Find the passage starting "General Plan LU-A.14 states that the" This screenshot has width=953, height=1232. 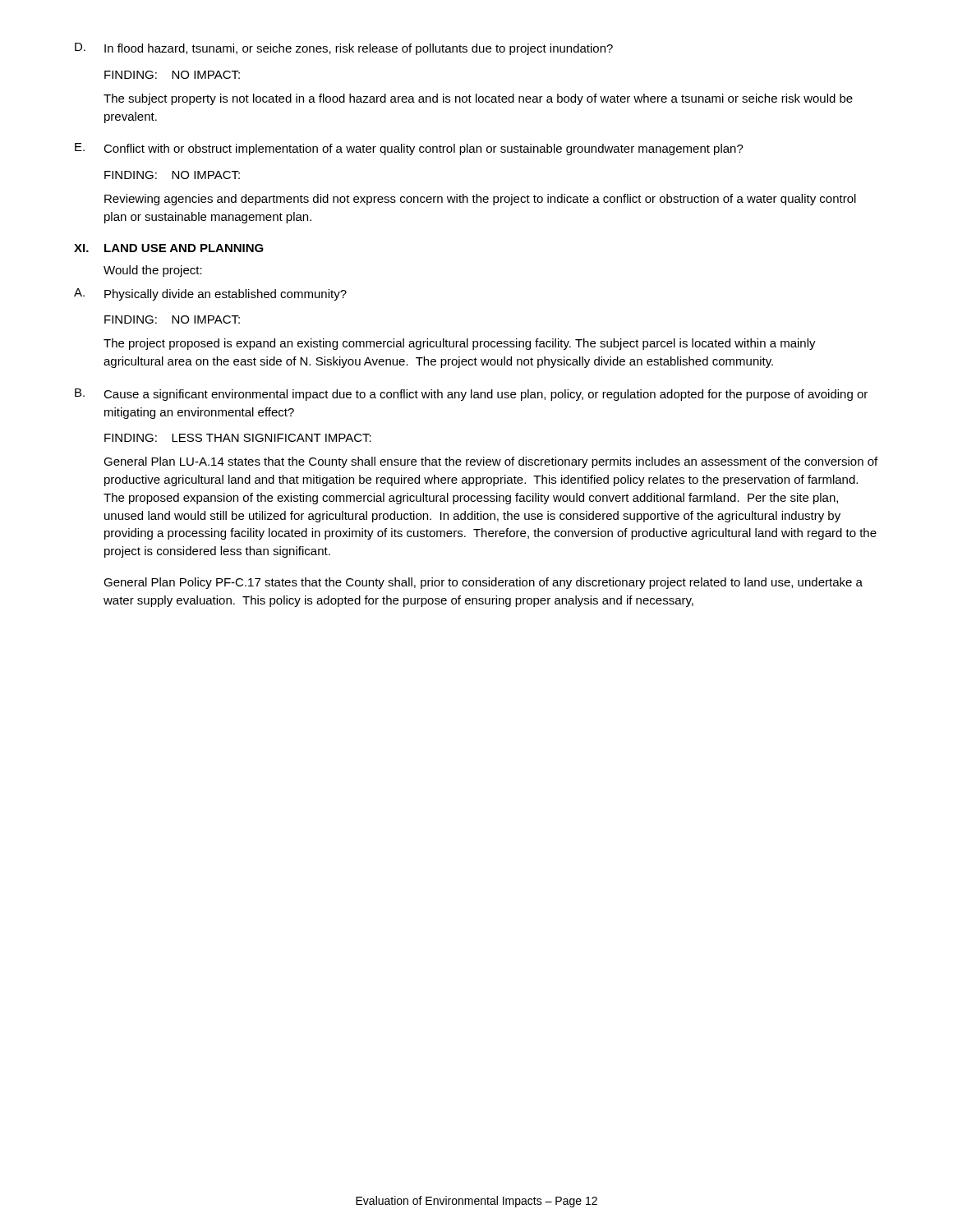[491, 506]
